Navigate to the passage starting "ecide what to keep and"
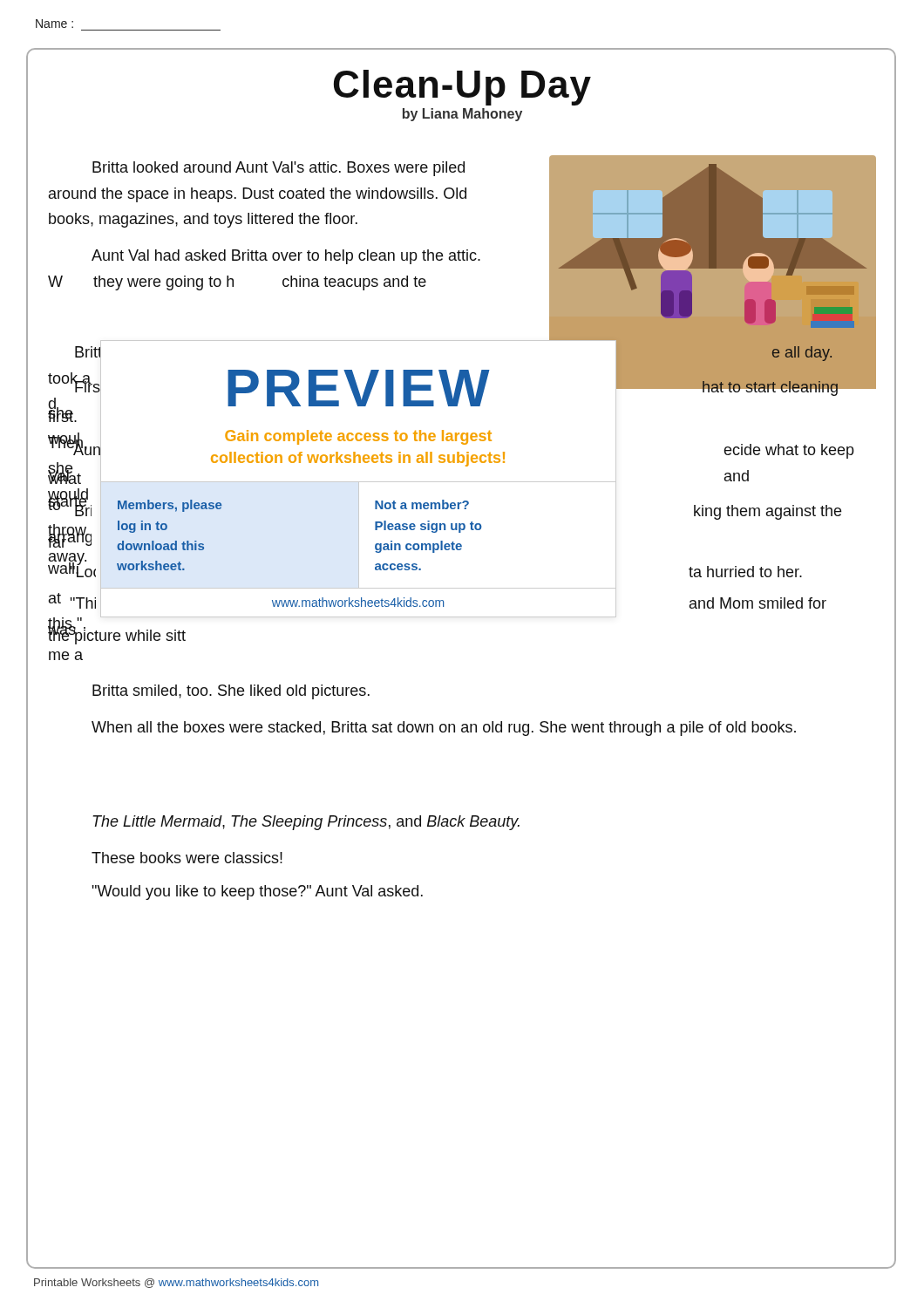 click(789, 463)
